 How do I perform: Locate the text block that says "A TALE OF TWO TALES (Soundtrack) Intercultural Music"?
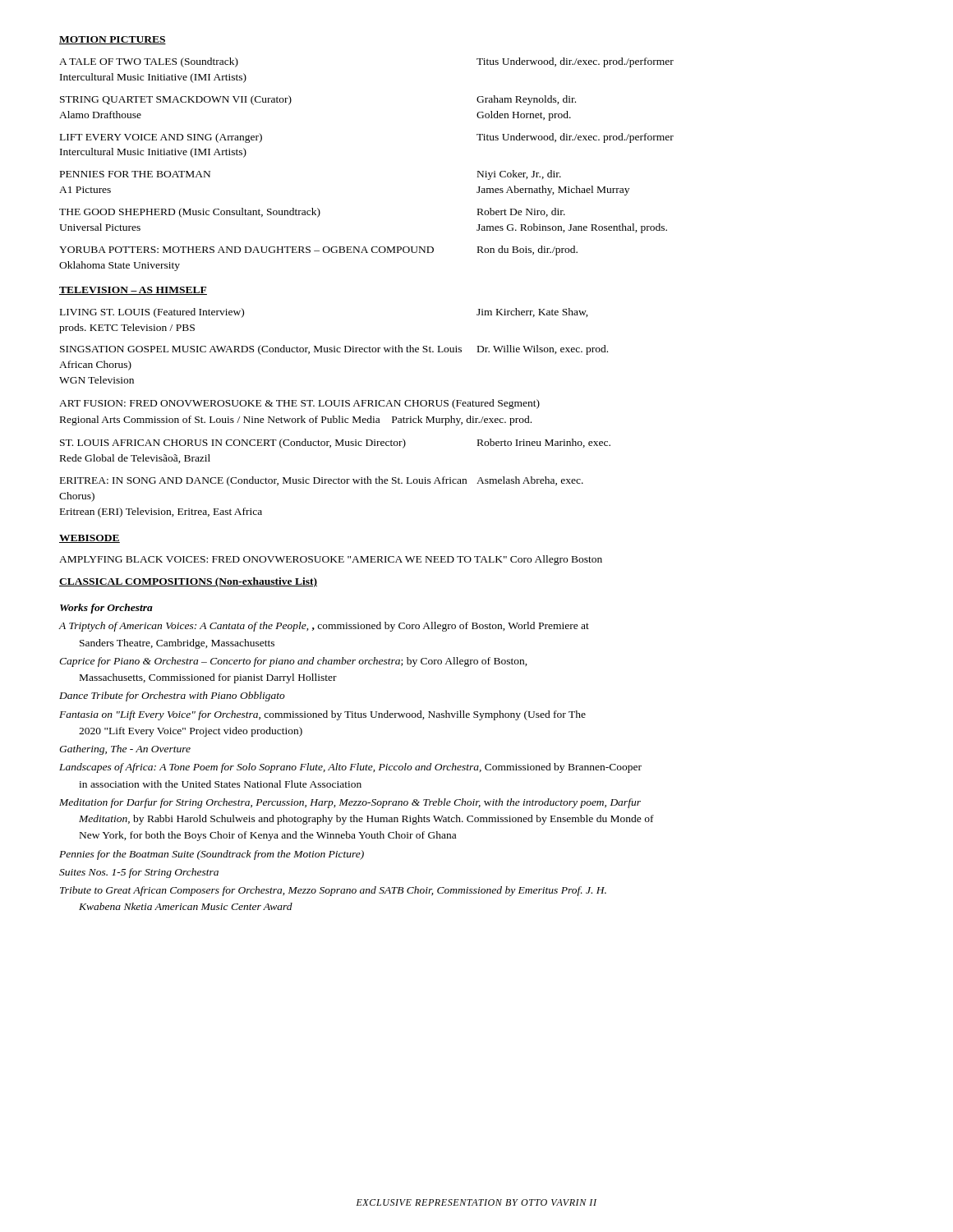476,70
